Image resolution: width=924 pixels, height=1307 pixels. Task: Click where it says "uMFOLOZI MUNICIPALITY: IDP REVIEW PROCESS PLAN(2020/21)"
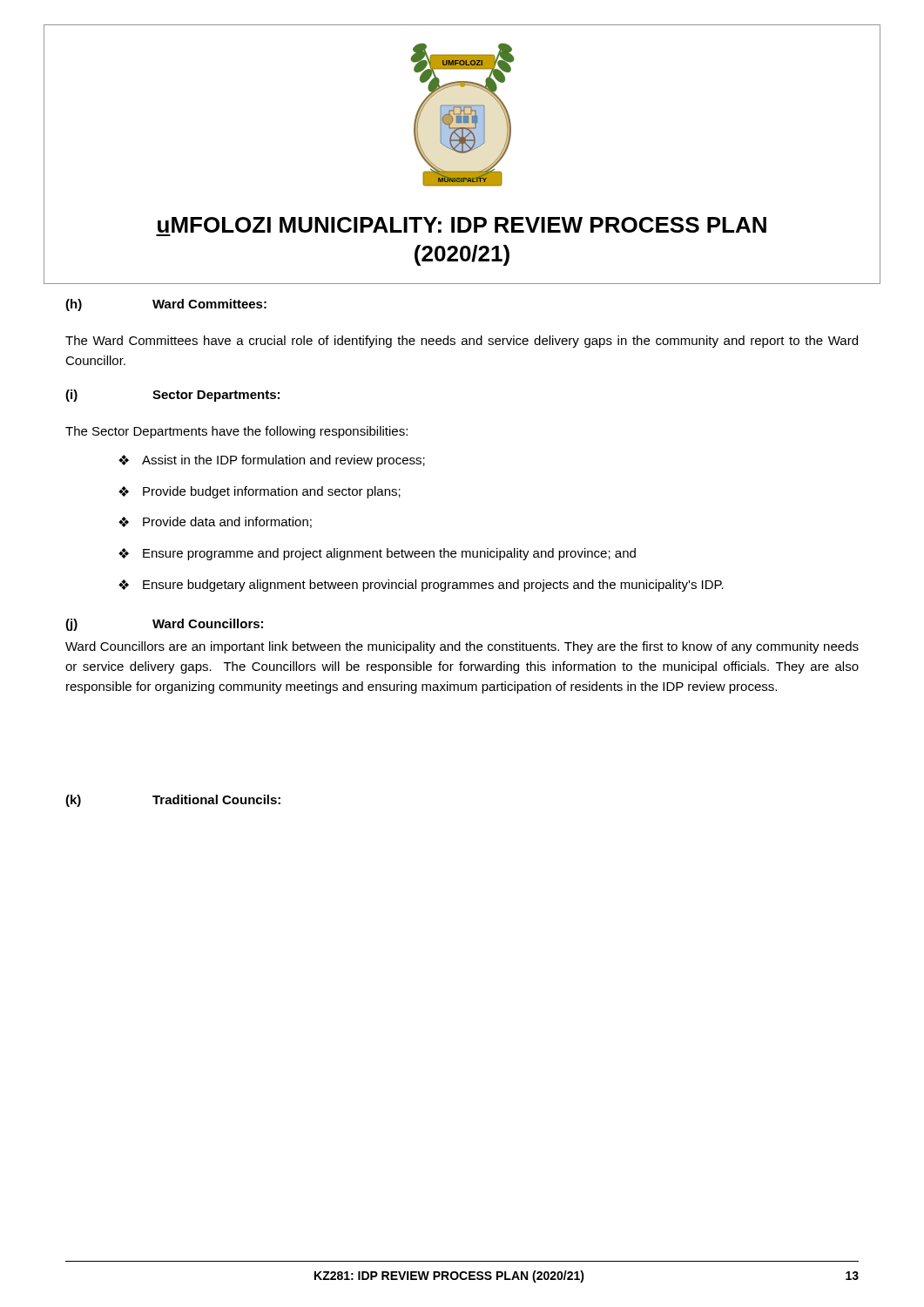tap(462, 239)
